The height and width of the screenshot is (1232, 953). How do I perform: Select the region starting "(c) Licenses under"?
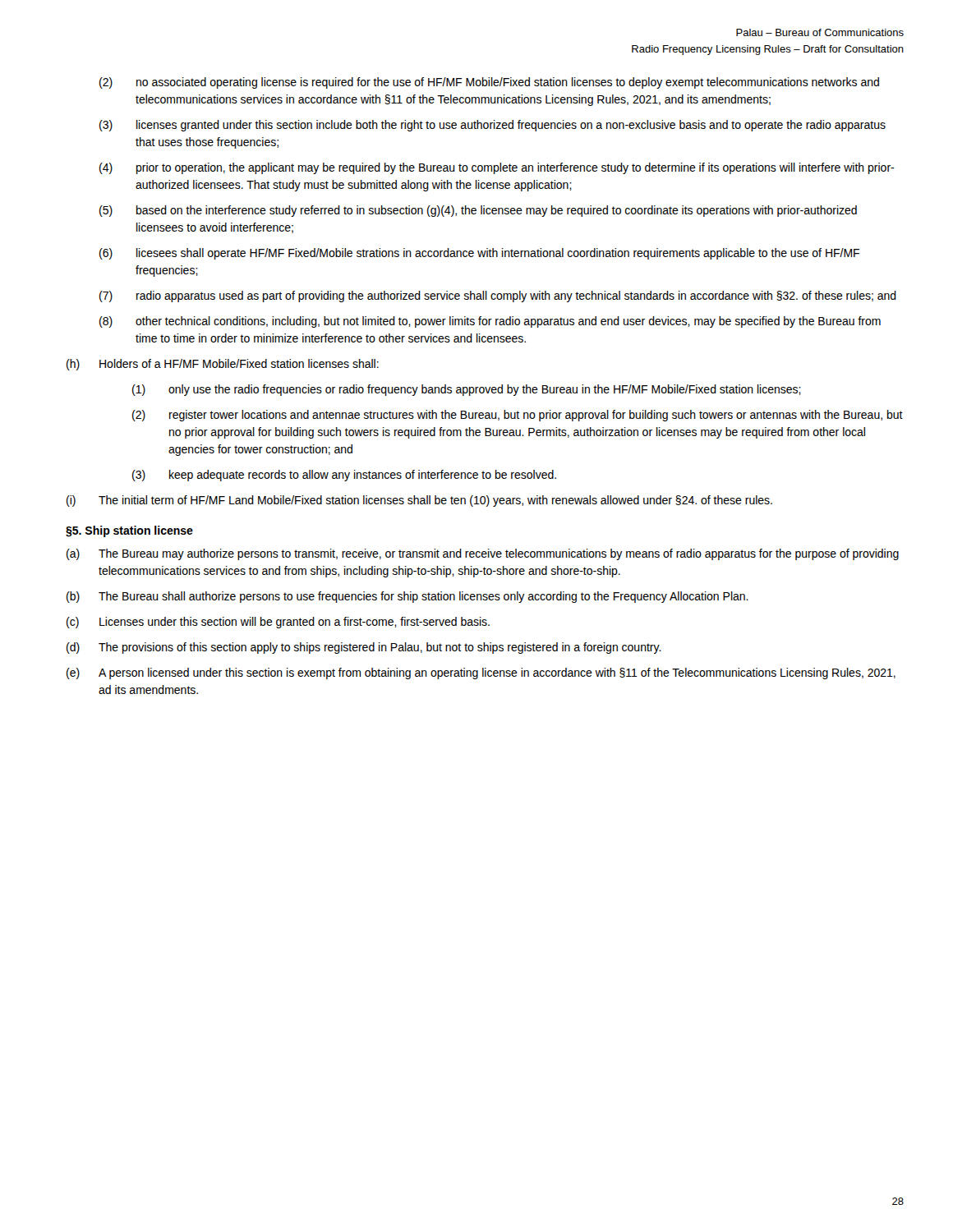(x=278, y=622)
